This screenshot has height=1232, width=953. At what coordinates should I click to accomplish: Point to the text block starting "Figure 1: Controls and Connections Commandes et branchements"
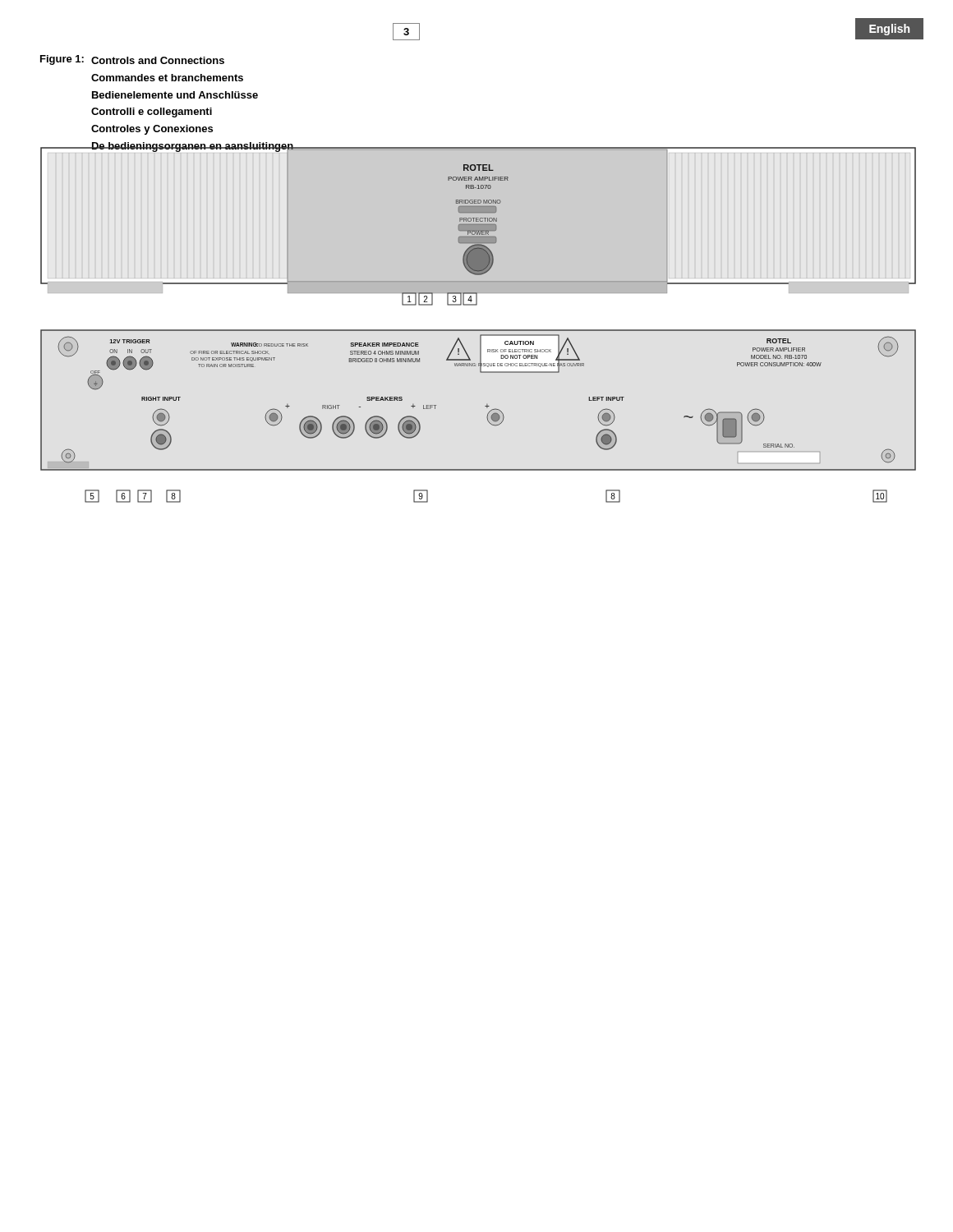(166, 104)
